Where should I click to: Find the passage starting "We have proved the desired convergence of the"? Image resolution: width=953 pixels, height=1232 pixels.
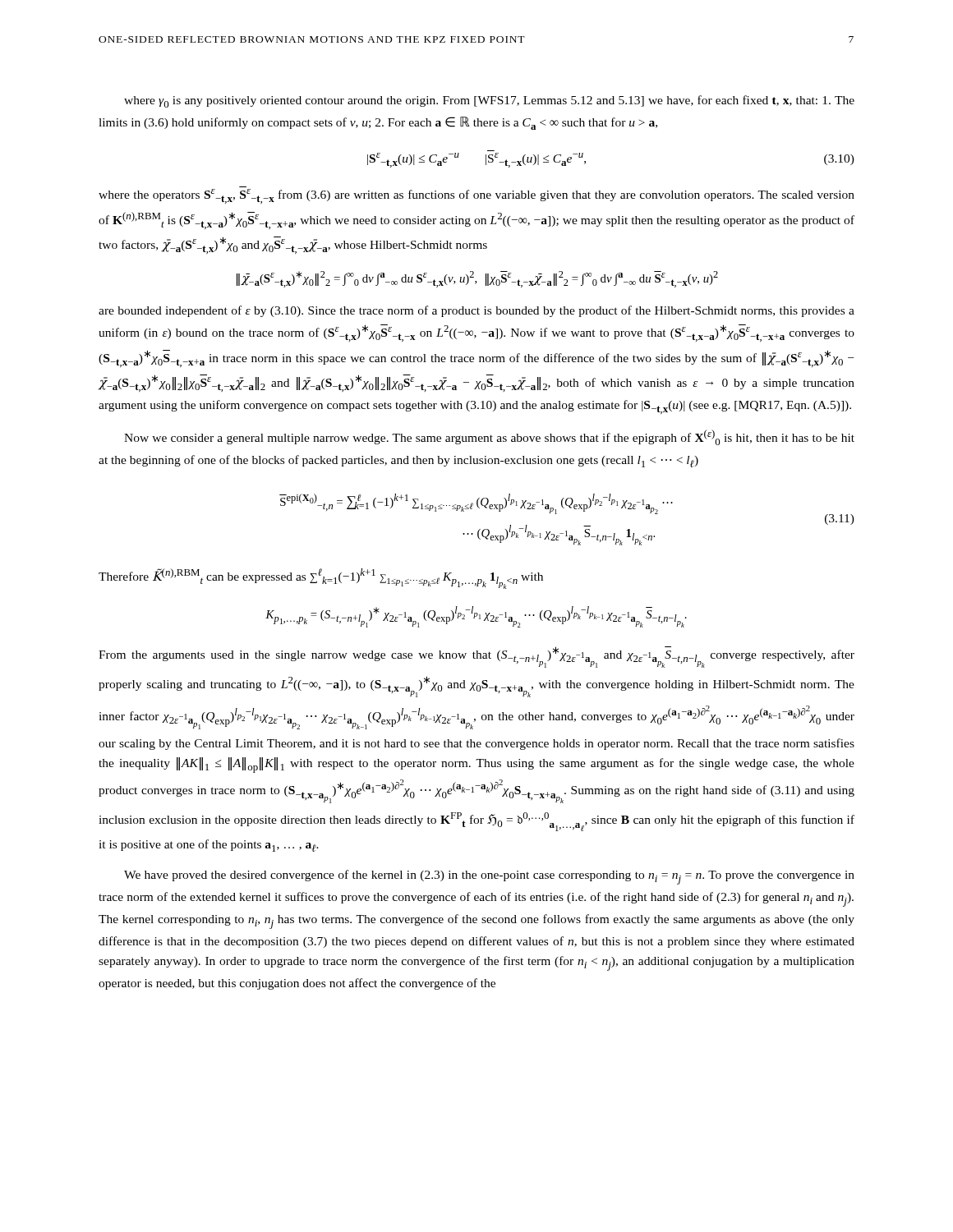coord(476,929)
